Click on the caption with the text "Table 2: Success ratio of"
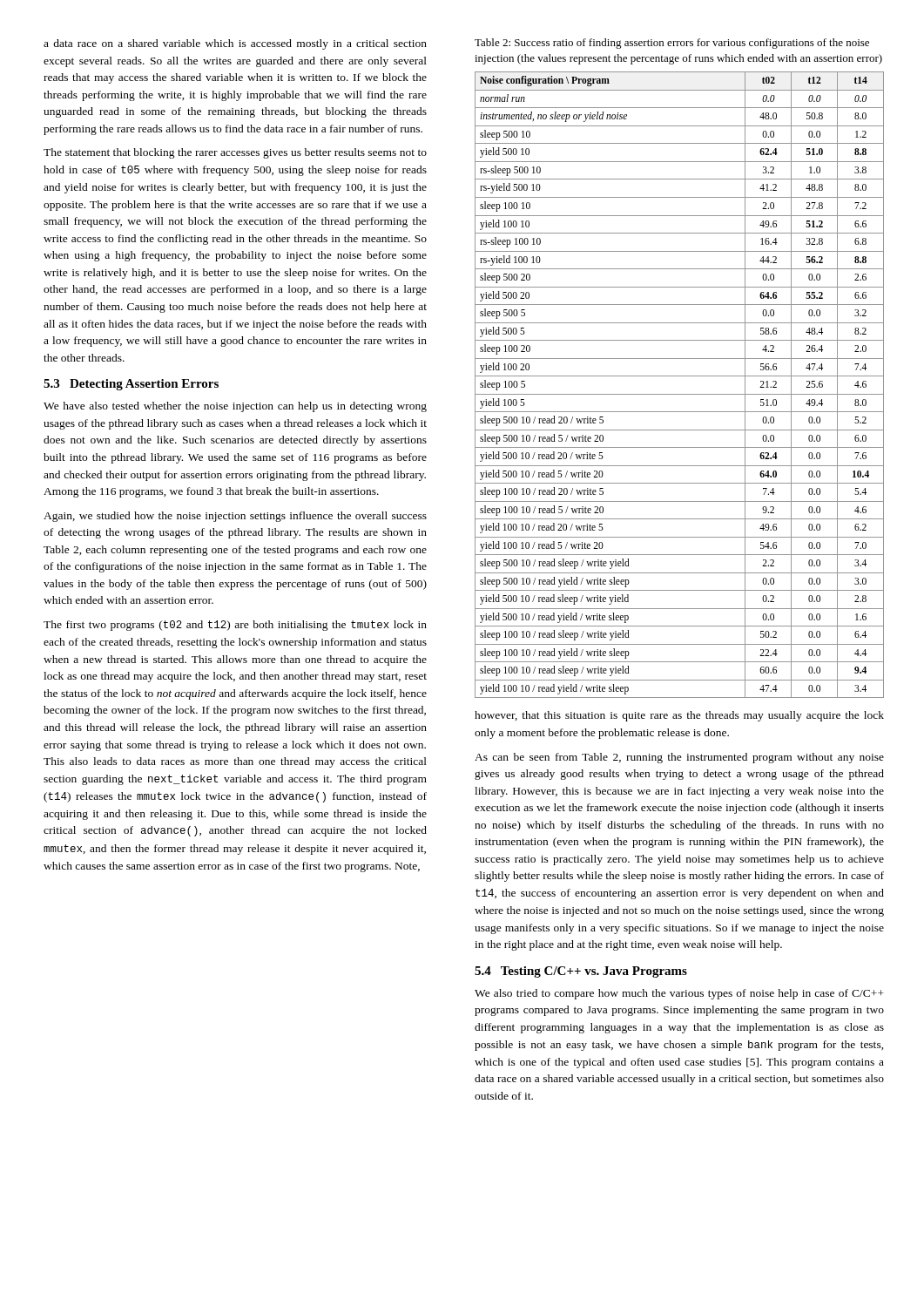The image size is (924, 1307). [x=678, y=50]
